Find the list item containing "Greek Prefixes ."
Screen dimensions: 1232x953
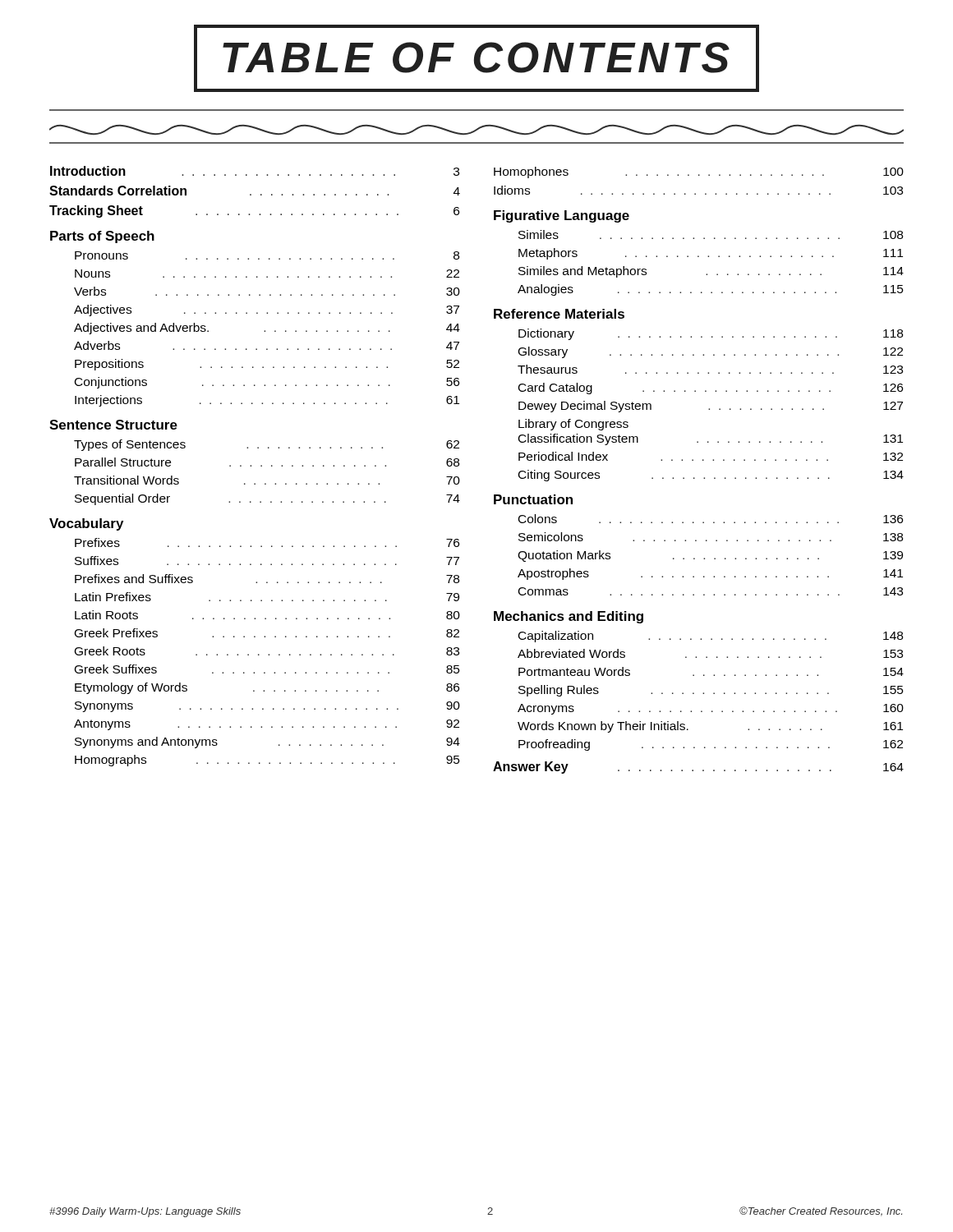point(267,633)
